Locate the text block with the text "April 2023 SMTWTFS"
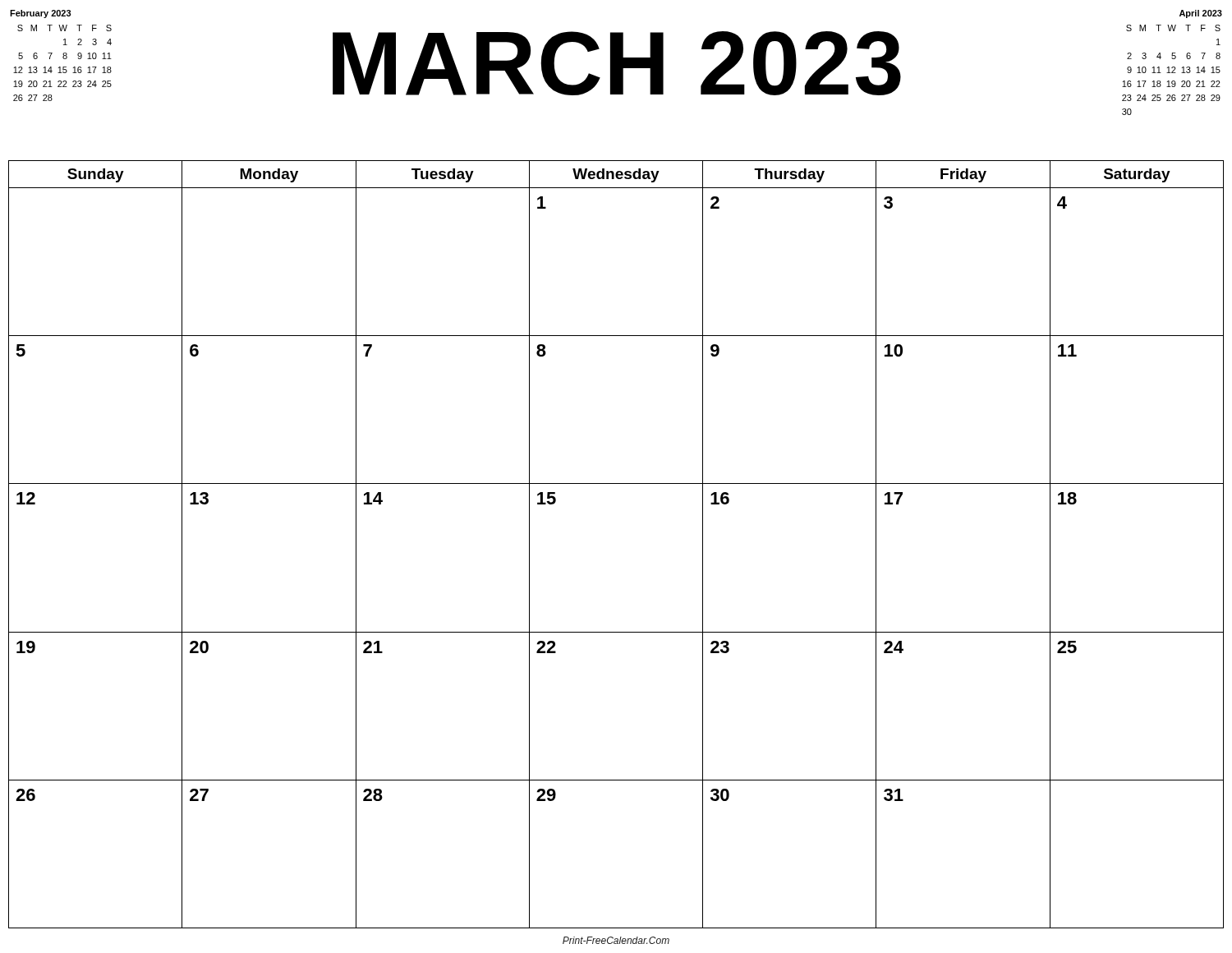This screenshot has width=1232, height=953. click(x=1170, y=63)
